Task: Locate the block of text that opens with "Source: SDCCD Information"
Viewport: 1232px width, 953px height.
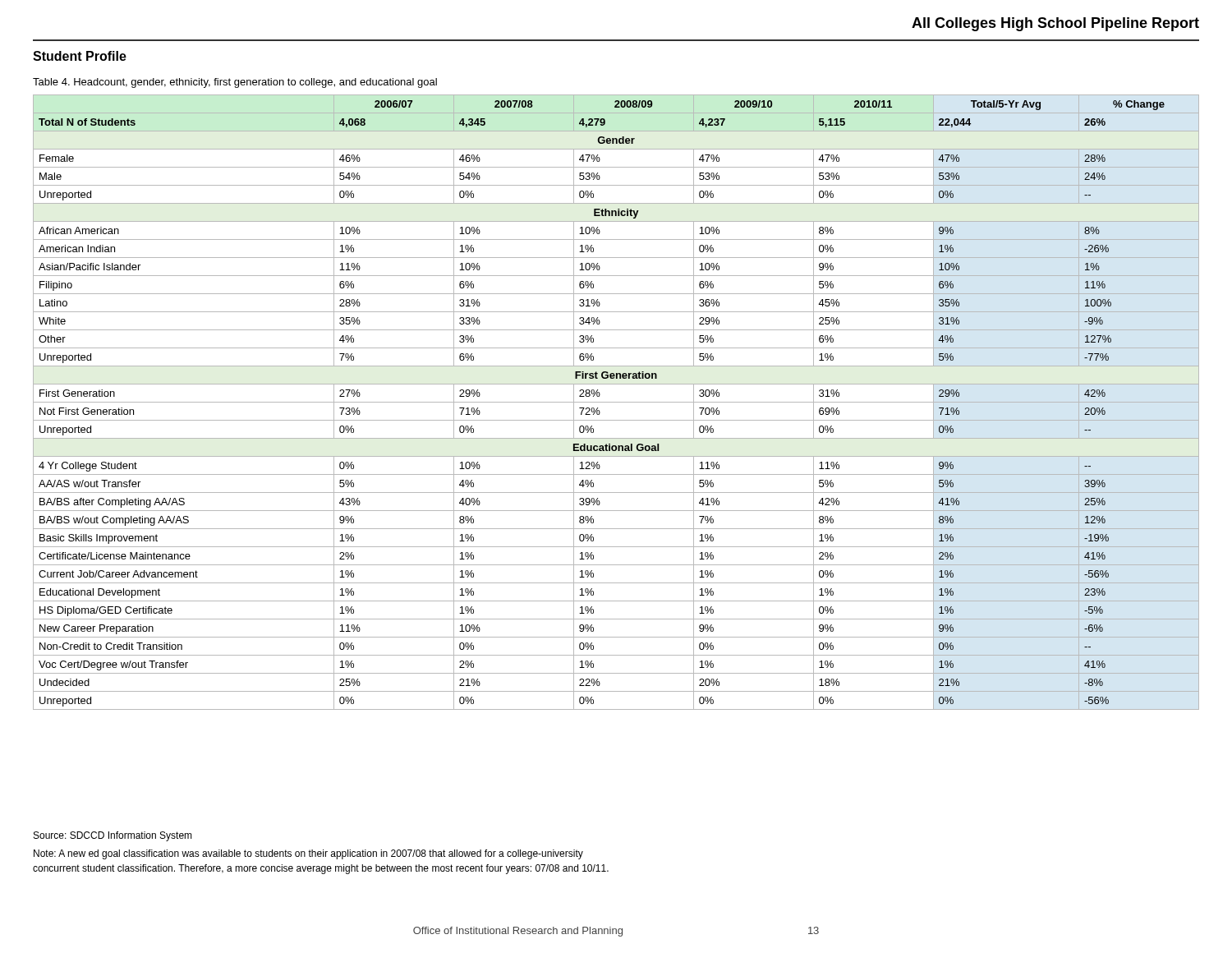Action: 113,836
